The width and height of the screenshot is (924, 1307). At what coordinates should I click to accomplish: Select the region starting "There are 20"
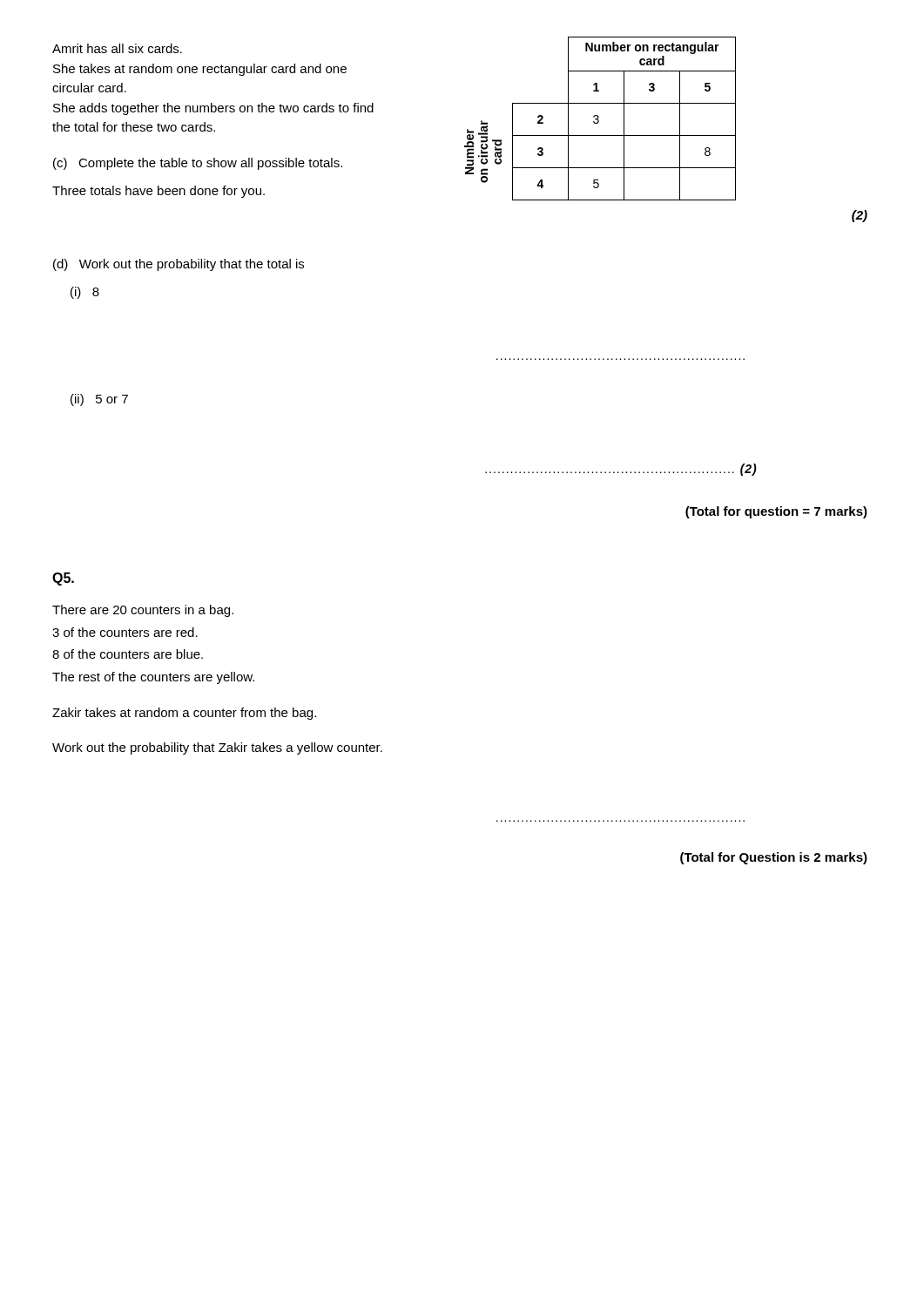[154, 643]
